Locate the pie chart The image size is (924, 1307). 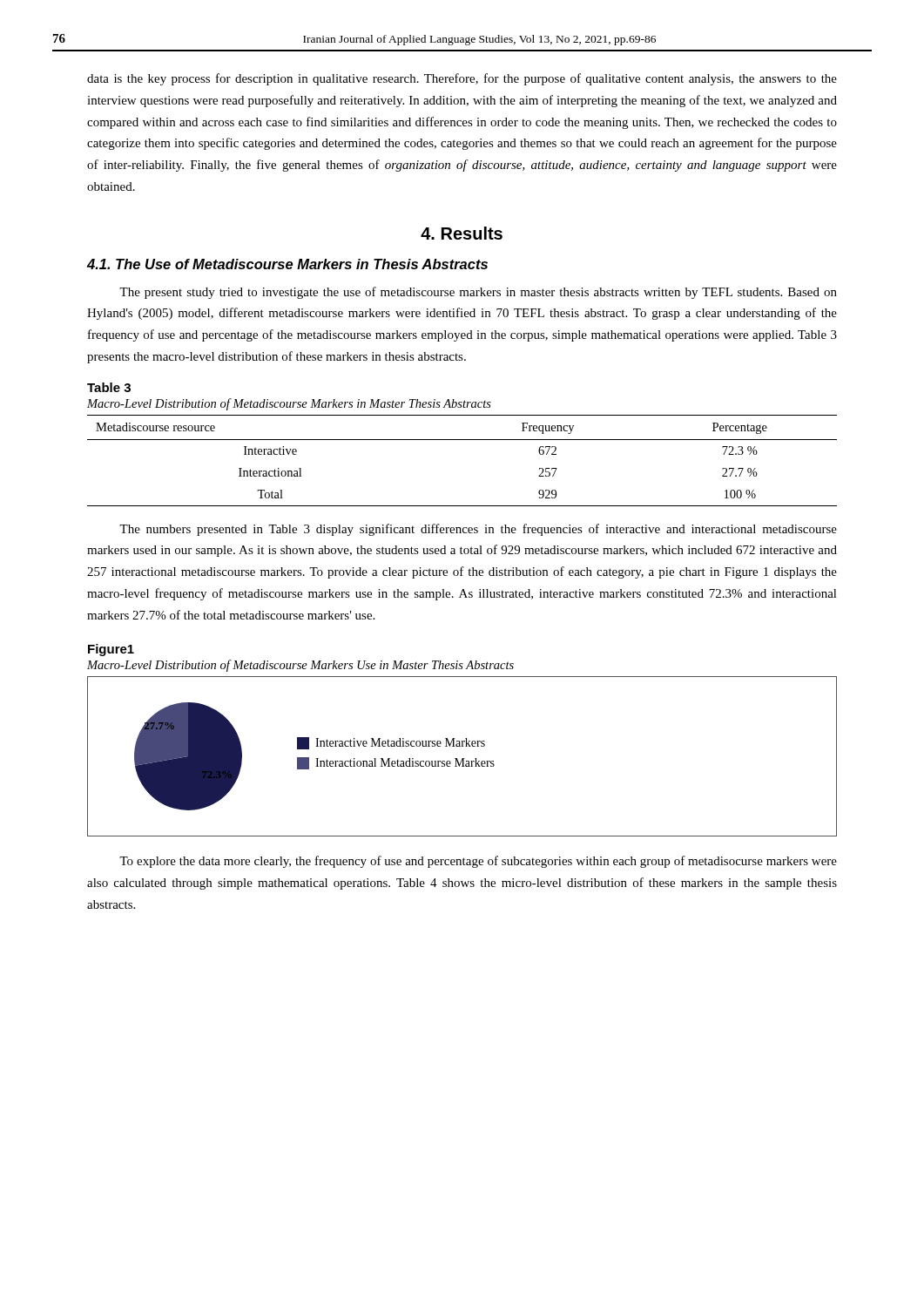(462, 757)
